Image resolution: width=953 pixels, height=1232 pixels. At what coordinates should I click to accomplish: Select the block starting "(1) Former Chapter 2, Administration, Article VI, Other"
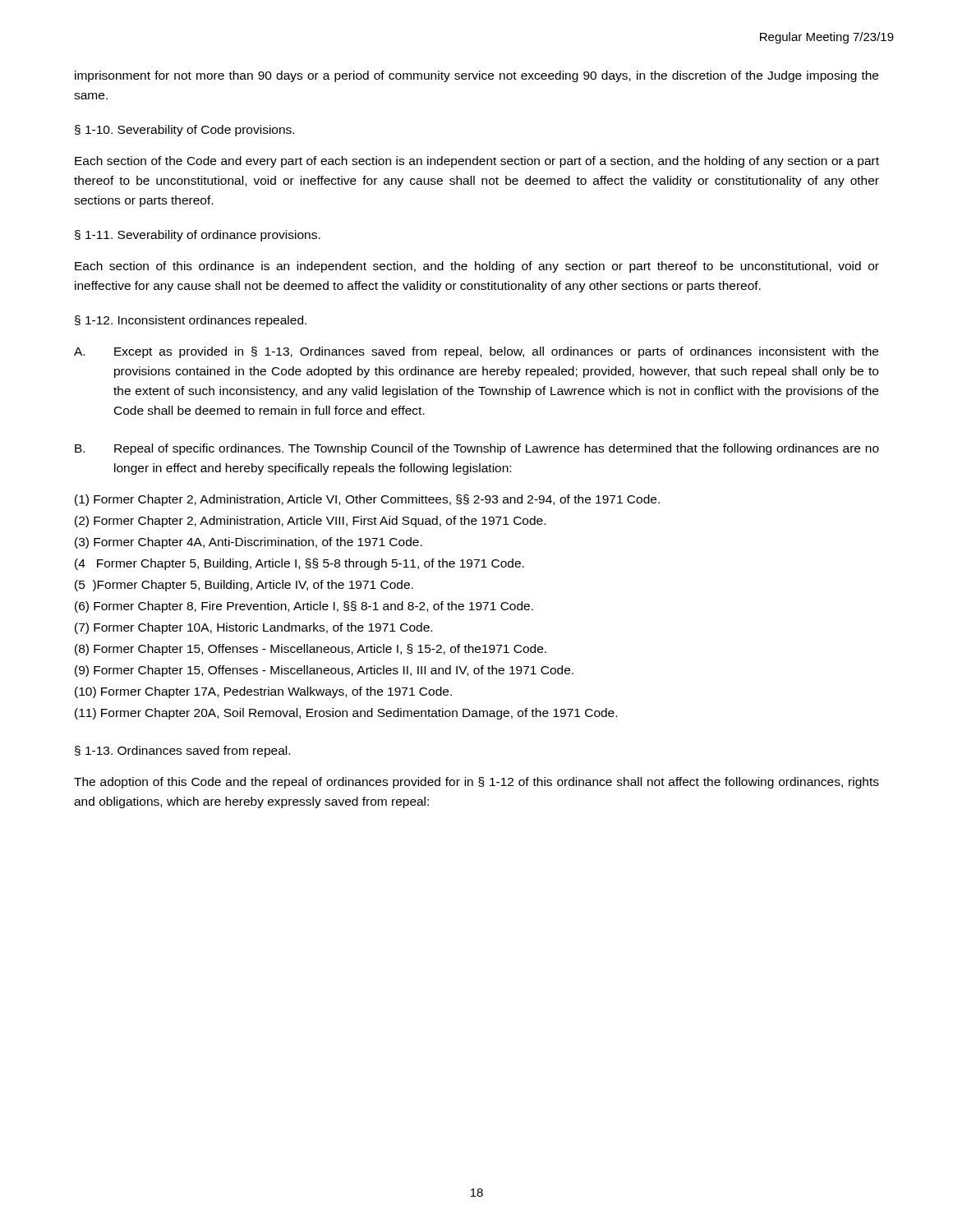tap(367, 499)
